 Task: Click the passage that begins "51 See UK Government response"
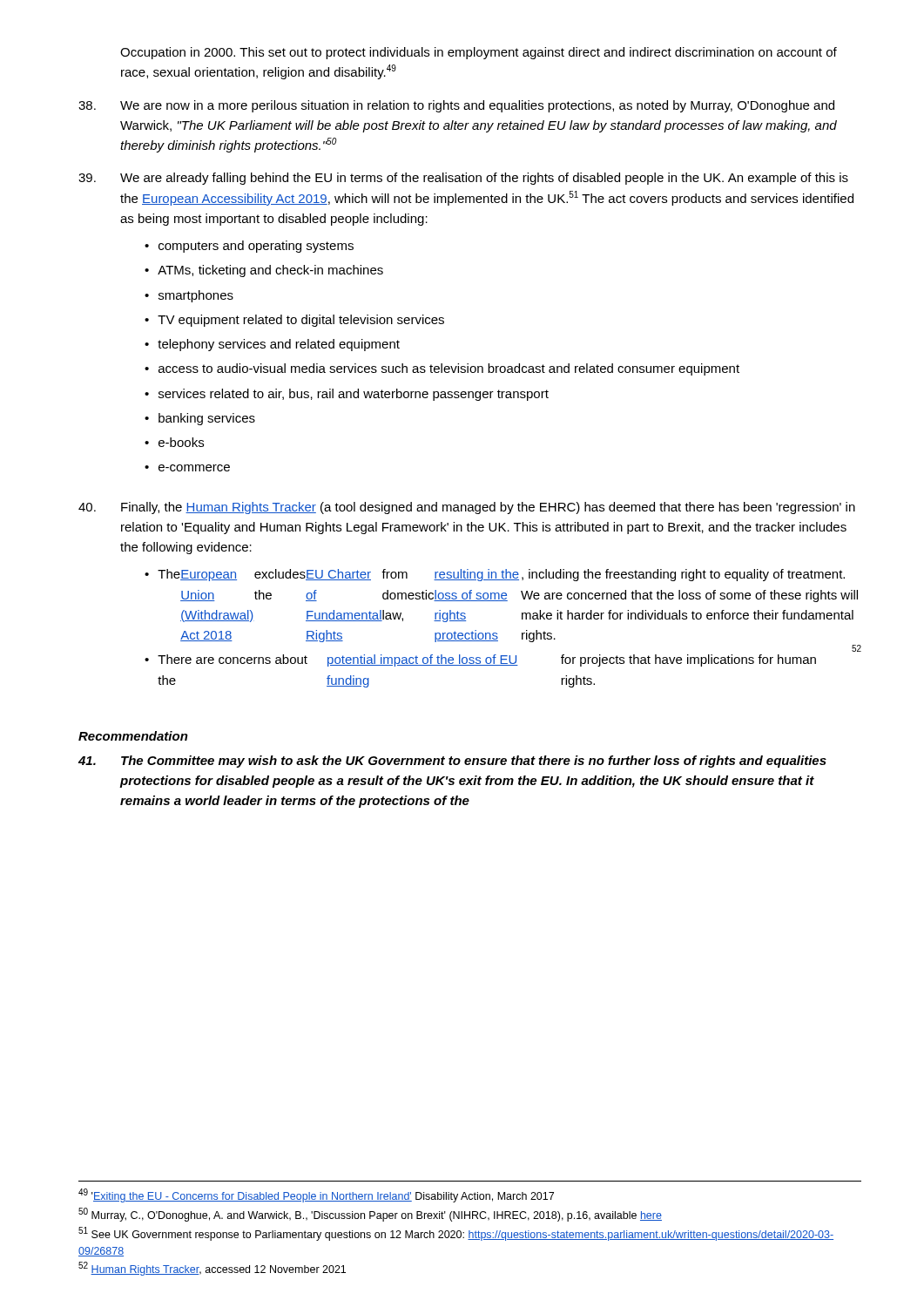click(x=456, y=1242)
